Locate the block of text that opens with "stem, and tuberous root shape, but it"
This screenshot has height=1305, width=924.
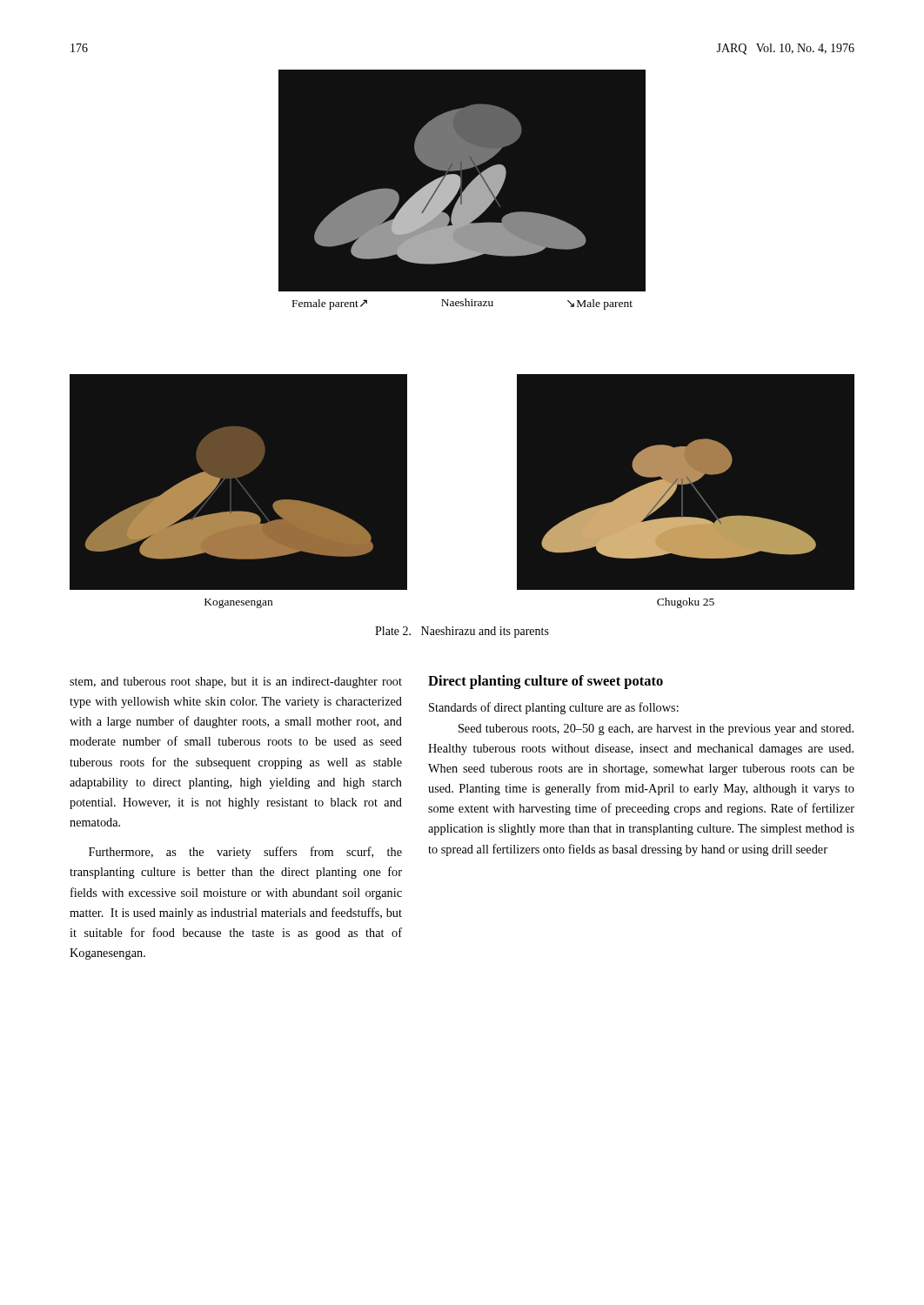236,752
